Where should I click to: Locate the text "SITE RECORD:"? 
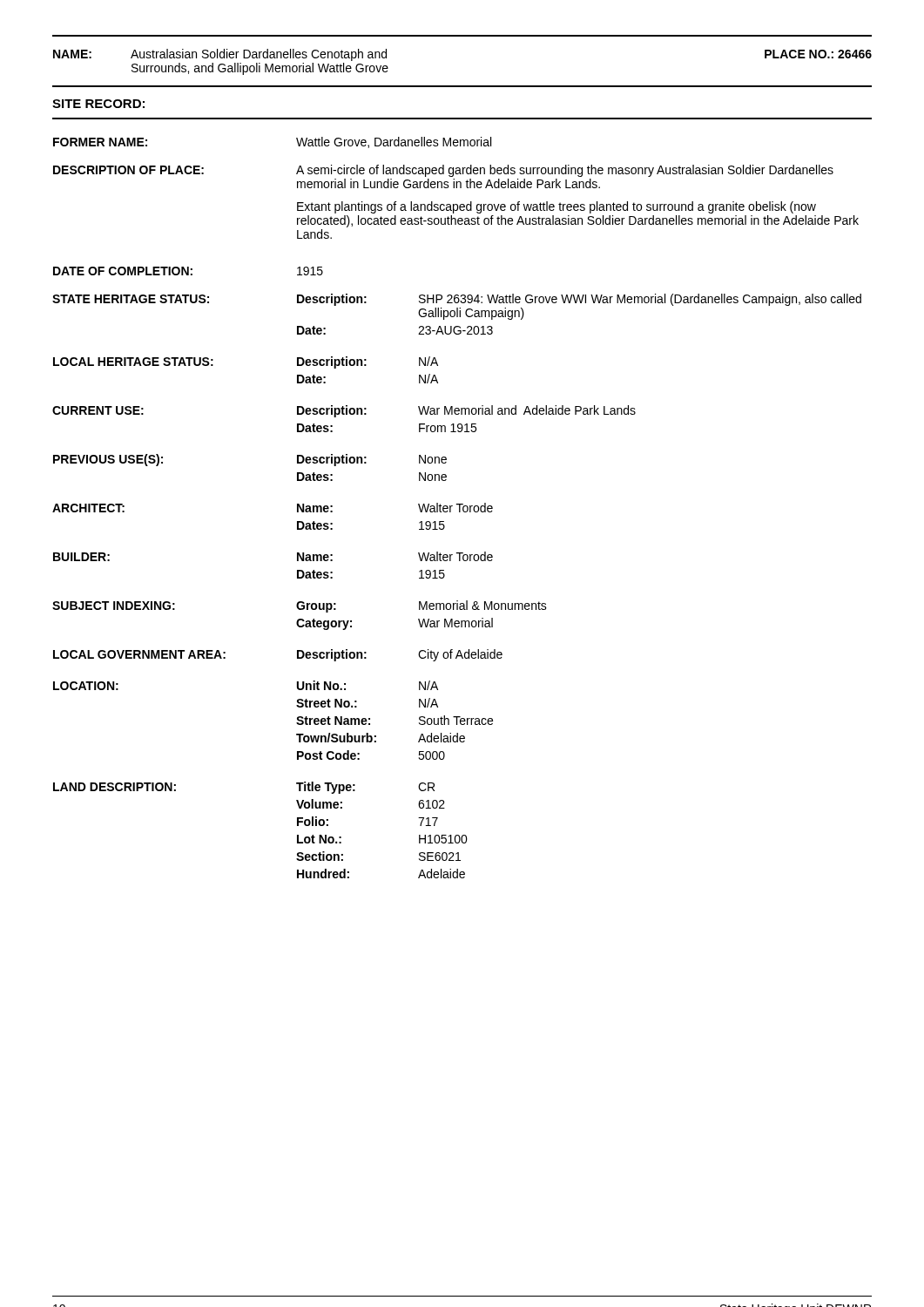[x=99, y=103]
